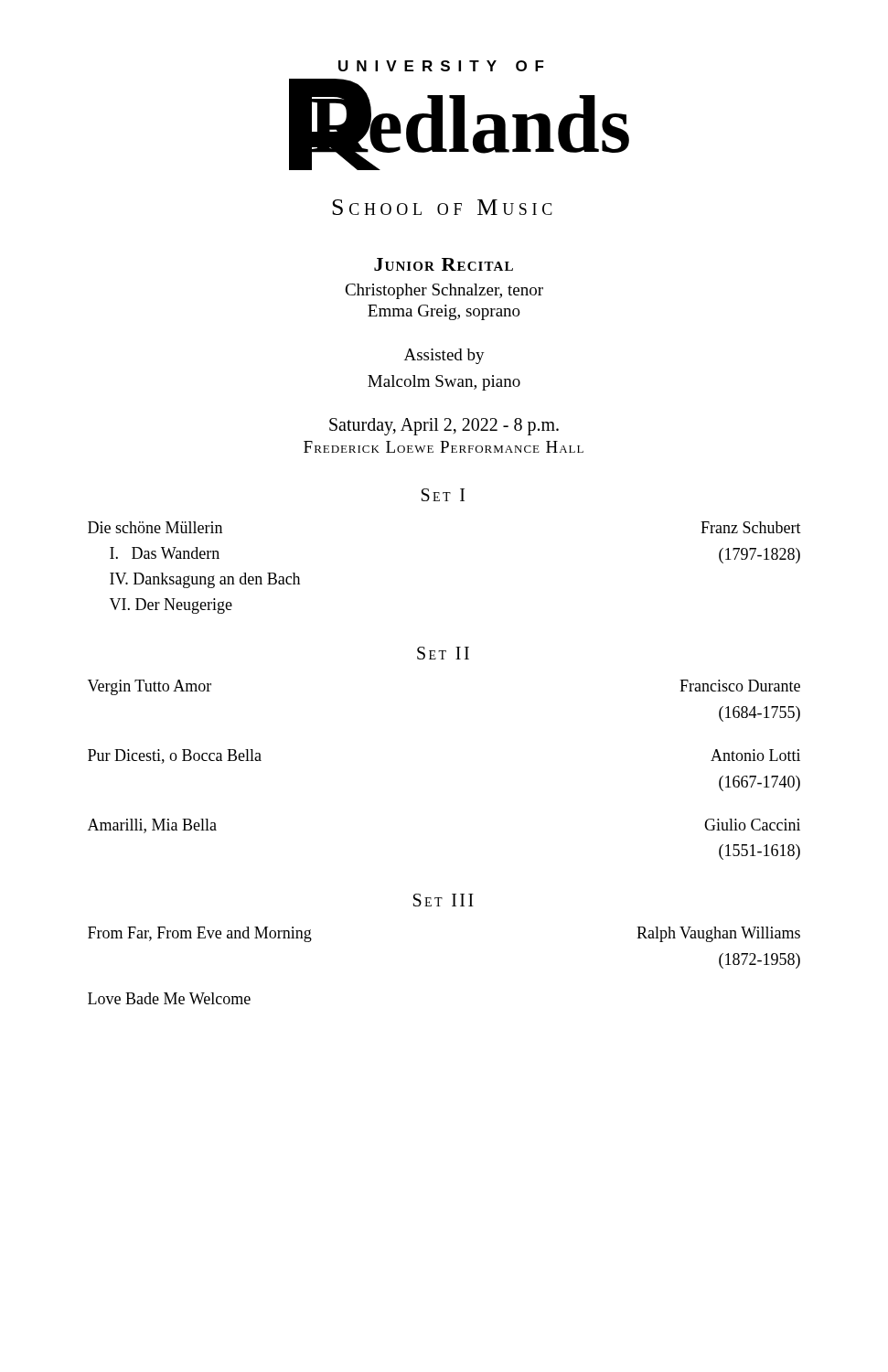Point to the region starting "Ralph Vaughan Williams (1872-1958)"
This screenshot has height=1372, width=888.
(x=719, y=946)
